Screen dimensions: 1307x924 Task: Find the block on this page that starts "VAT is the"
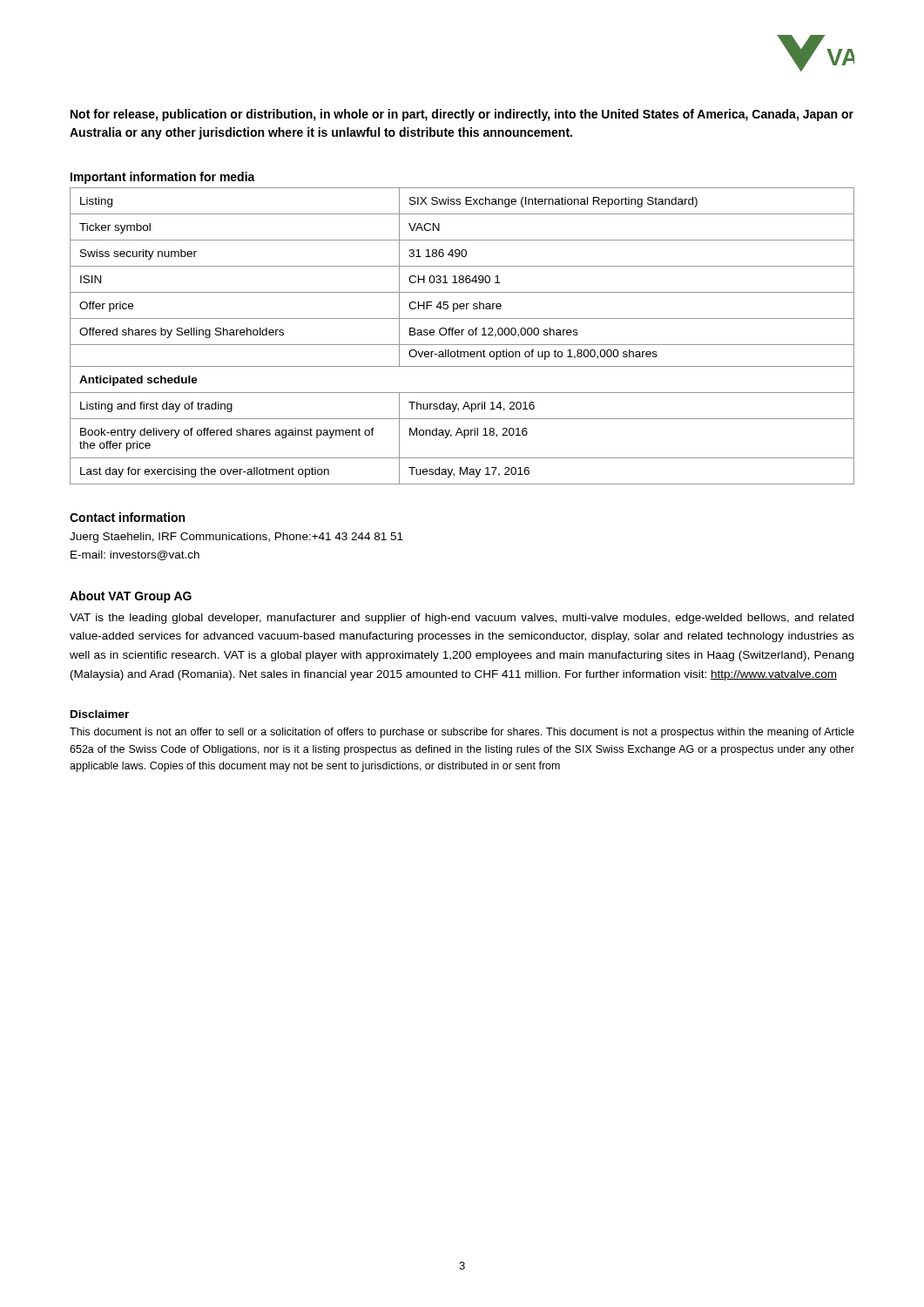click(x=462, y=645)
